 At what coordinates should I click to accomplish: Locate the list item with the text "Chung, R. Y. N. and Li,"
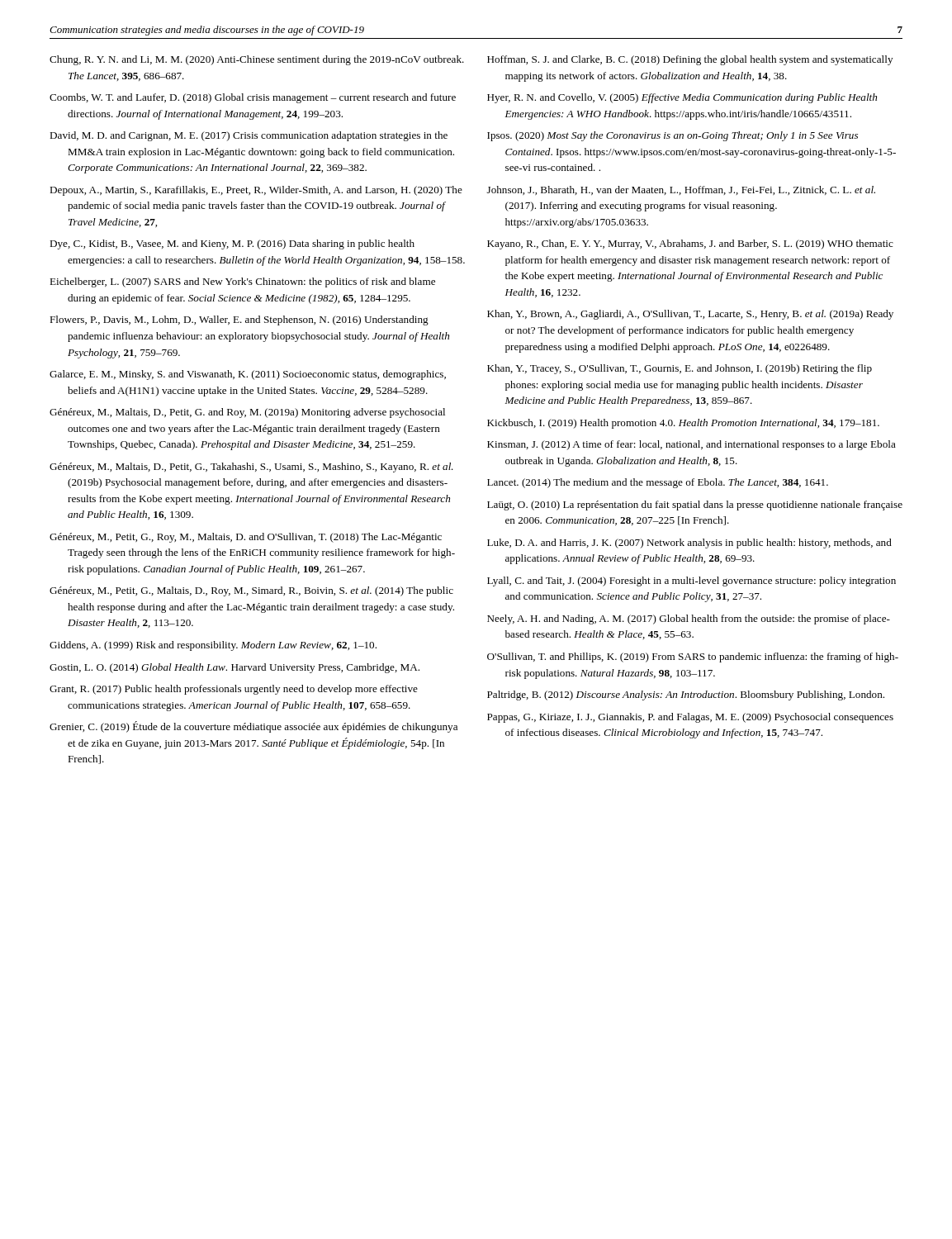pos(257,67)
